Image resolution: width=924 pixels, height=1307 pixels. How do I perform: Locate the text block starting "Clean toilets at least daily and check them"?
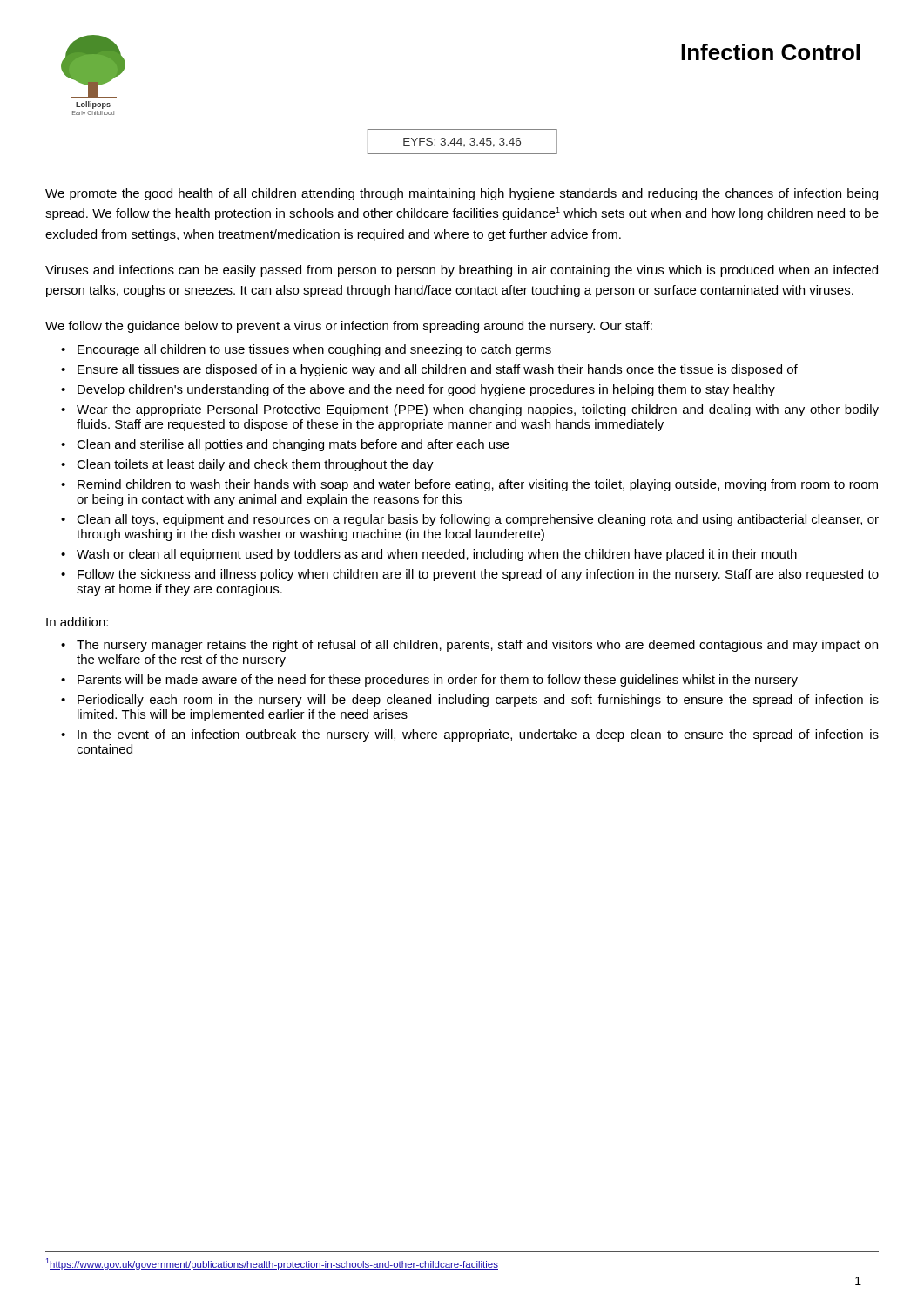coord(255,464)
